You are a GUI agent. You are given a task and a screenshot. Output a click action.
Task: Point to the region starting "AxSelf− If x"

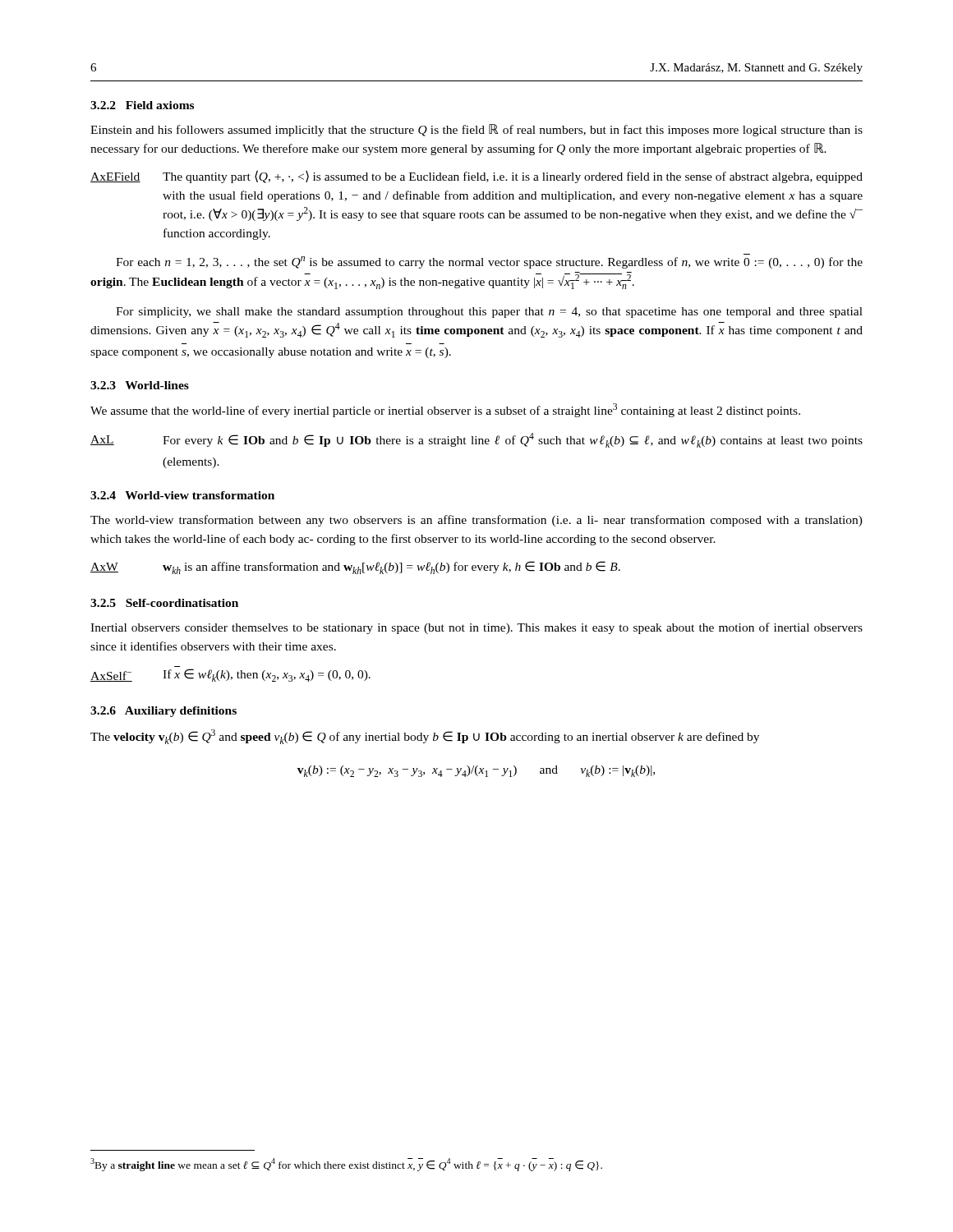pos(230,675)
